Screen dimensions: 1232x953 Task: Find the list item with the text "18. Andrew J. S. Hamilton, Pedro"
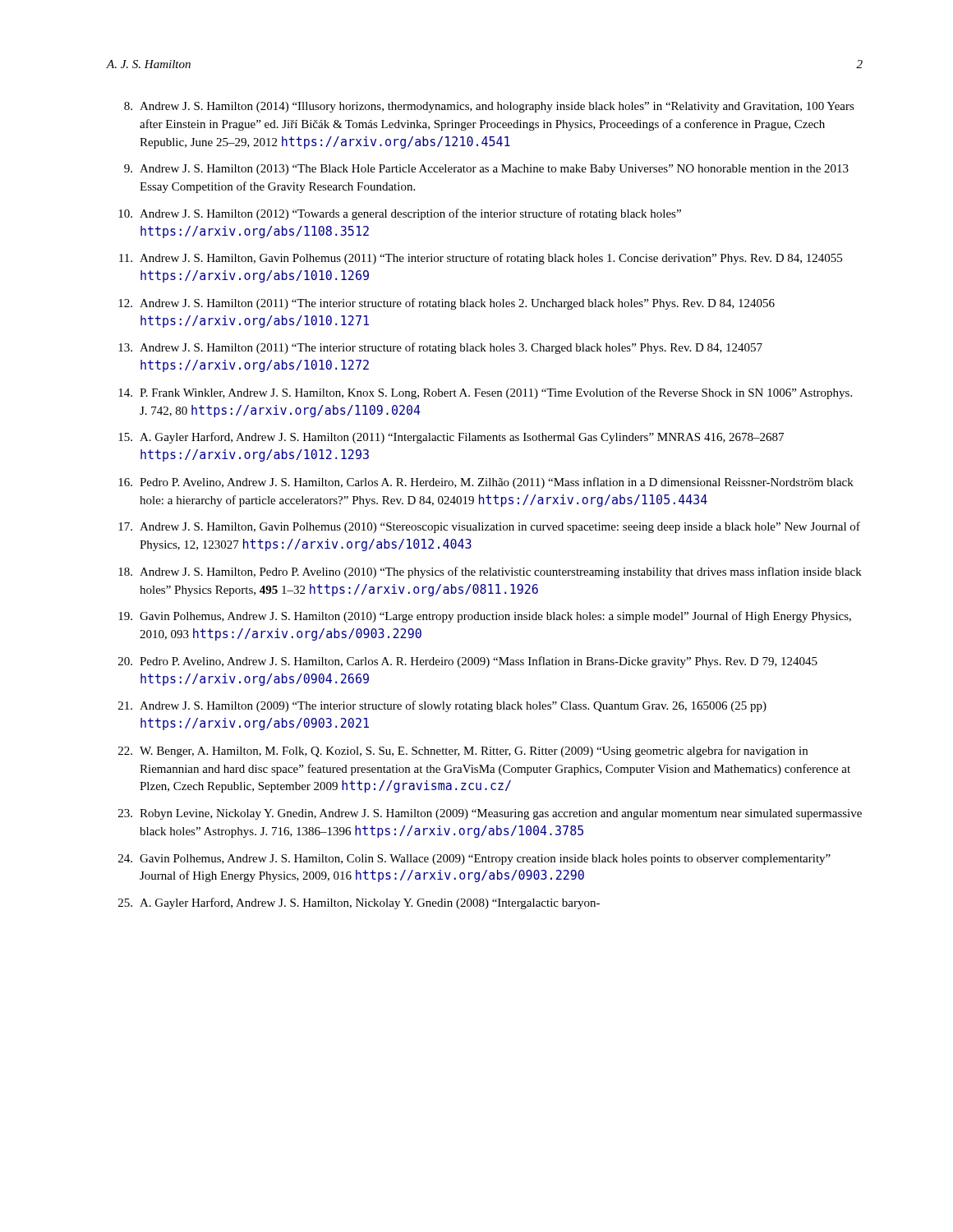pyautogui.click(x=485, y=581)
